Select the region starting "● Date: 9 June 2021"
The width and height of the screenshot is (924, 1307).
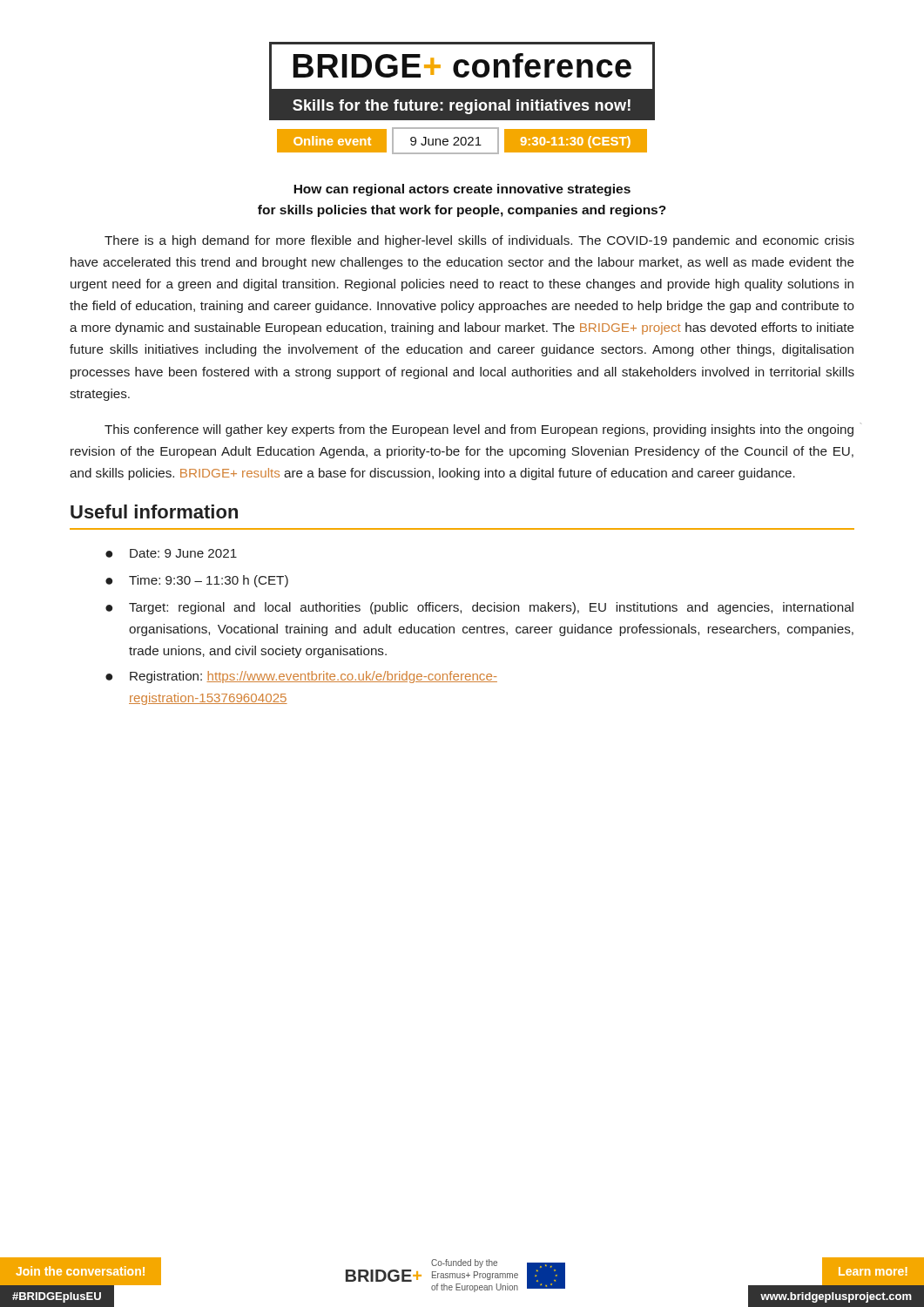pos(171,554)
